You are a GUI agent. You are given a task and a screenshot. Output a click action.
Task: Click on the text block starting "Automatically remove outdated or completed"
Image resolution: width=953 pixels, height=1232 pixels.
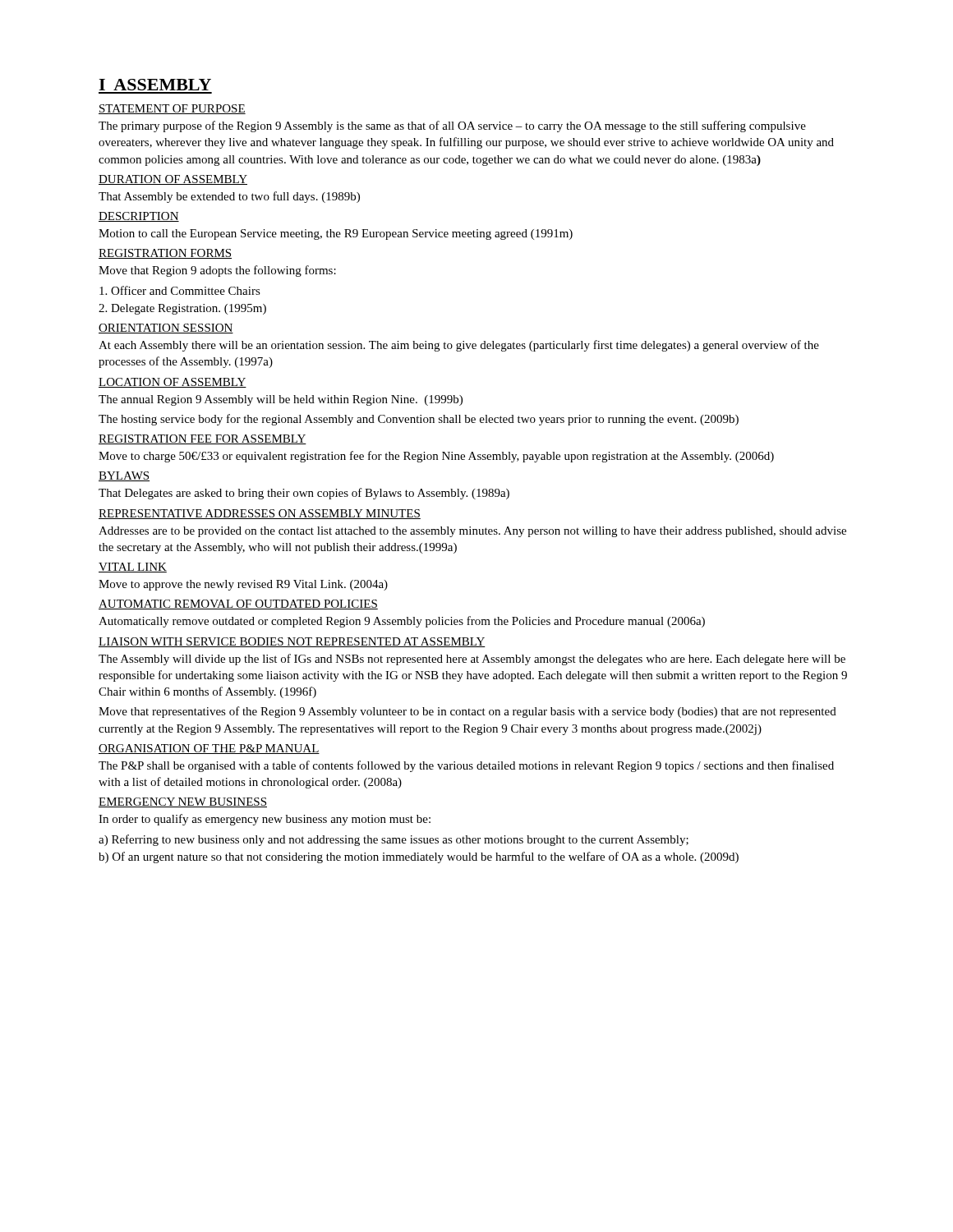pos(476,621)
